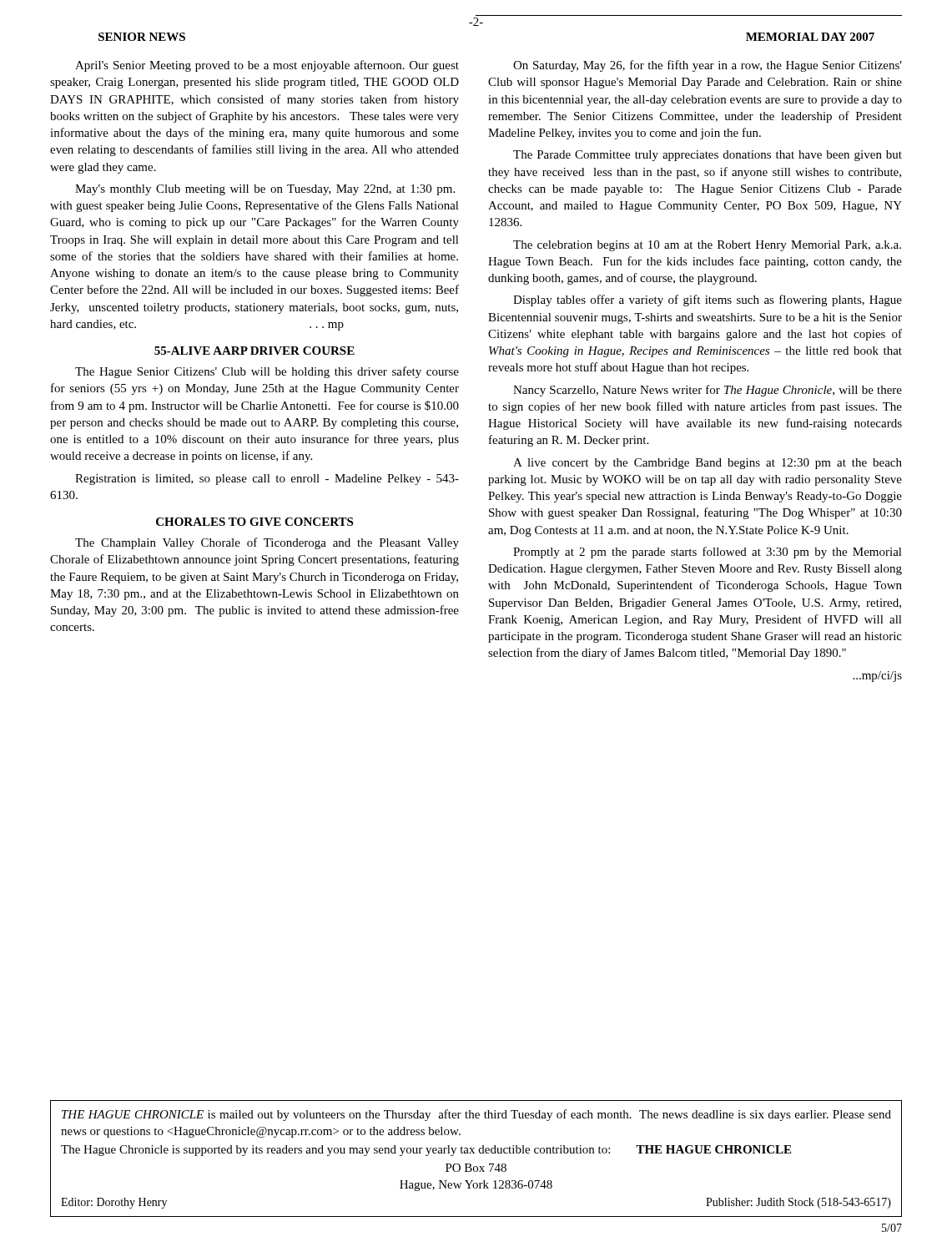Click where it says "55-ALIVE AARP DRIVER COURSE"

(254, 351)
